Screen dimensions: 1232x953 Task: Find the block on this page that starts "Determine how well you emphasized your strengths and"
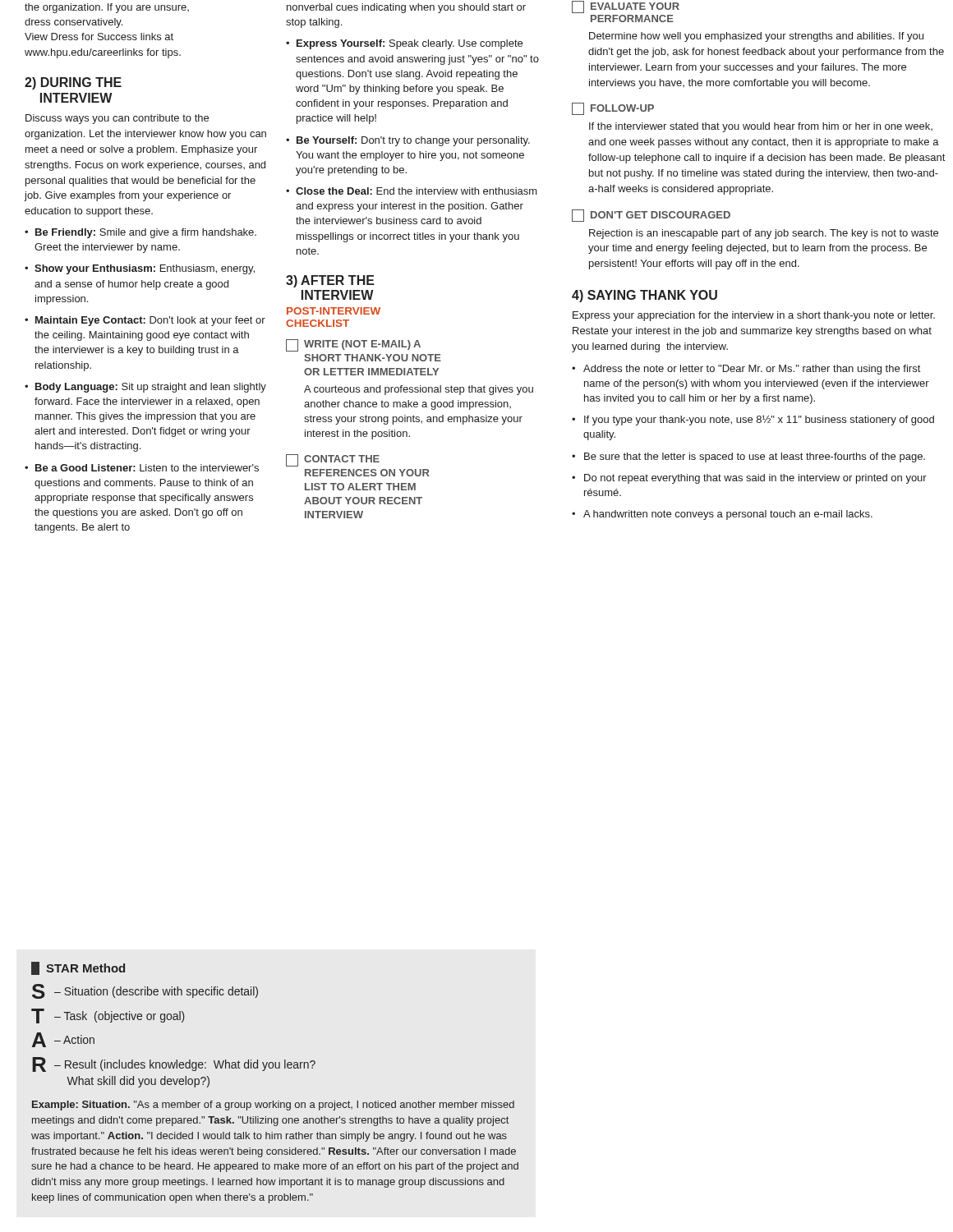(x=766, y=59)
